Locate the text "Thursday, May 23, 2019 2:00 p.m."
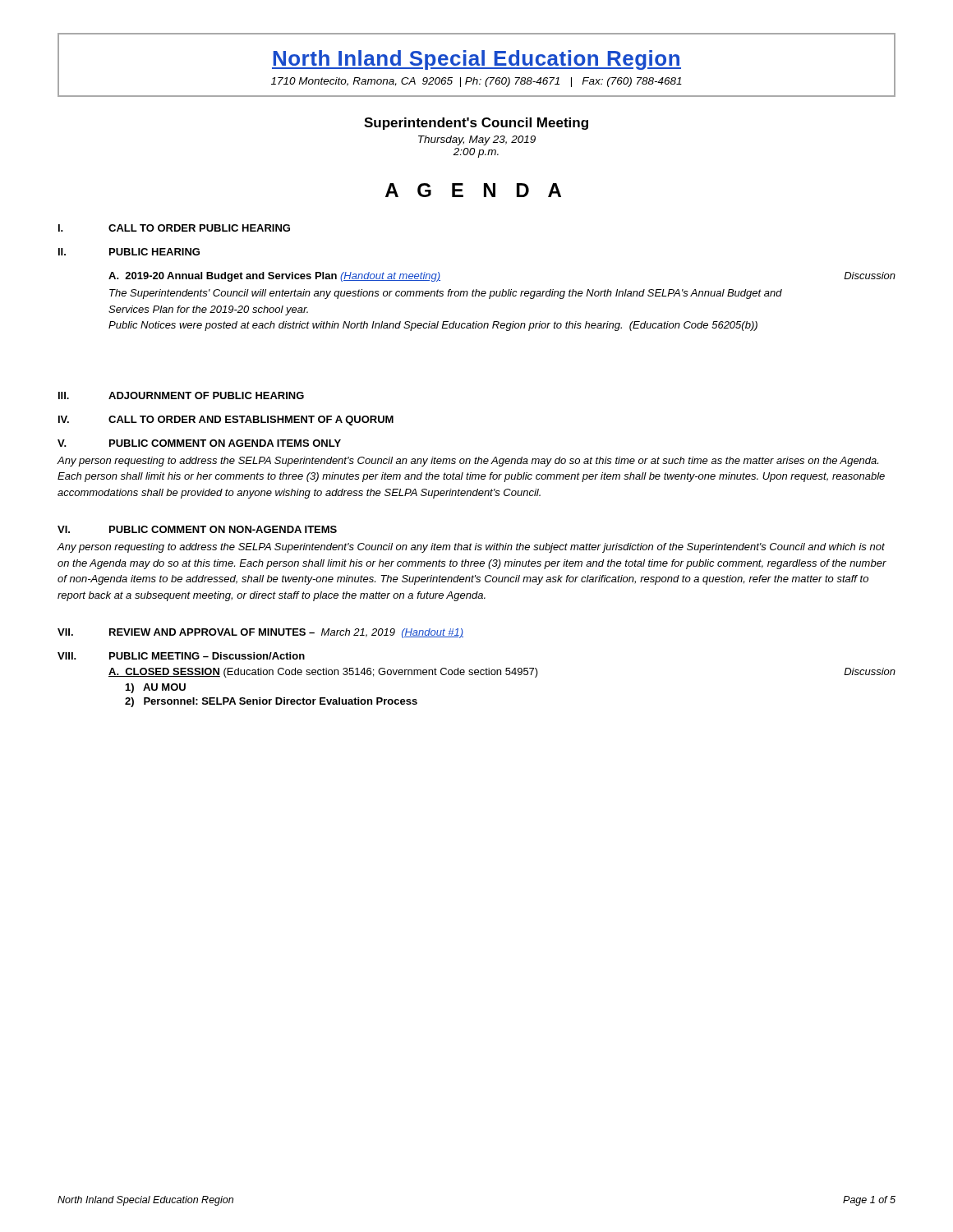 (476, 145)
